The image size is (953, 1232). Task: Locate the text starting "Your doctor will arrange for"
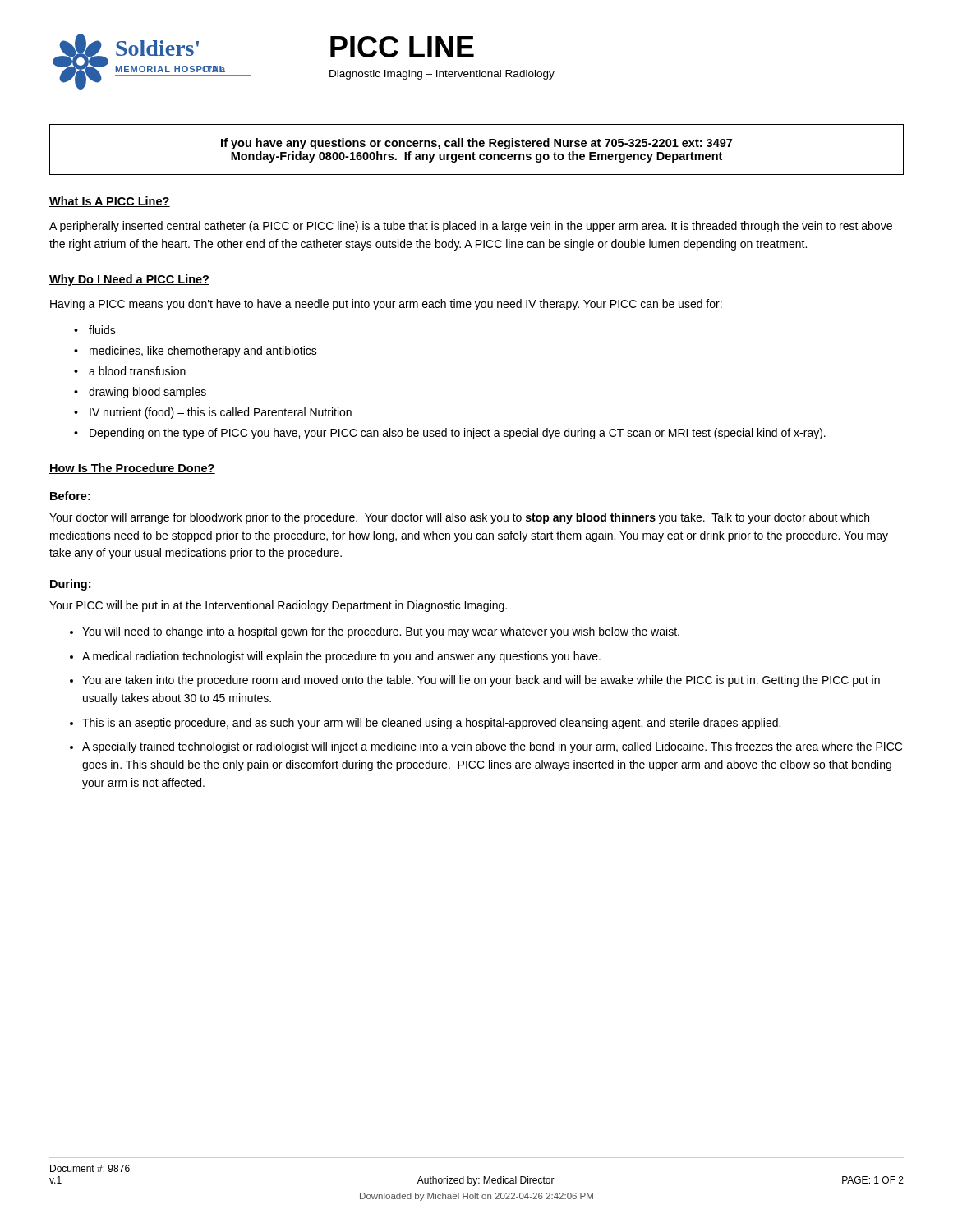pyautogui.click(x=469, y=535)
